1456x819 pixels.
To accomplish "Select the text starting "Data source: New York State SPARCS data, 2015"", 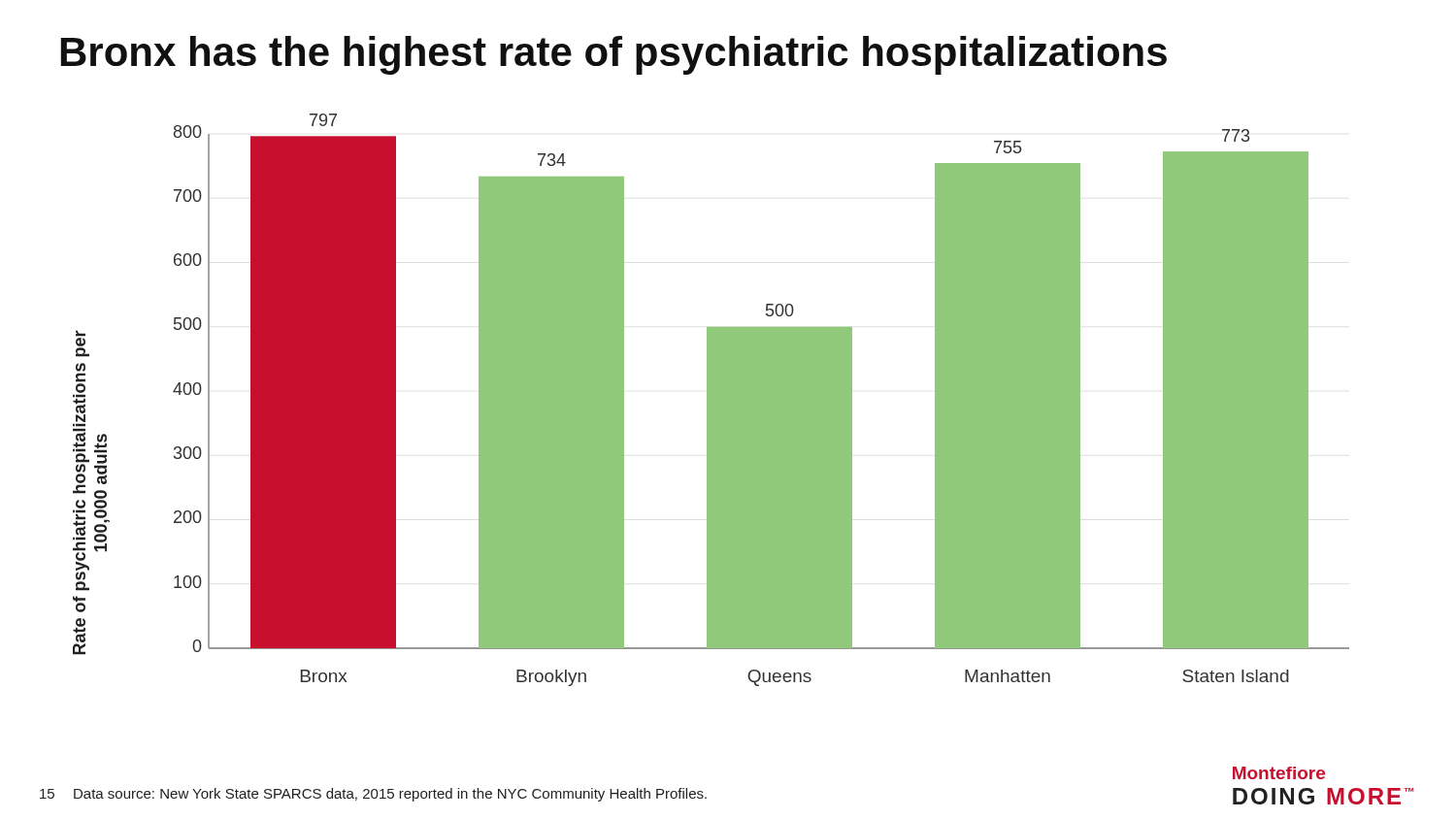I will [390, 793].
